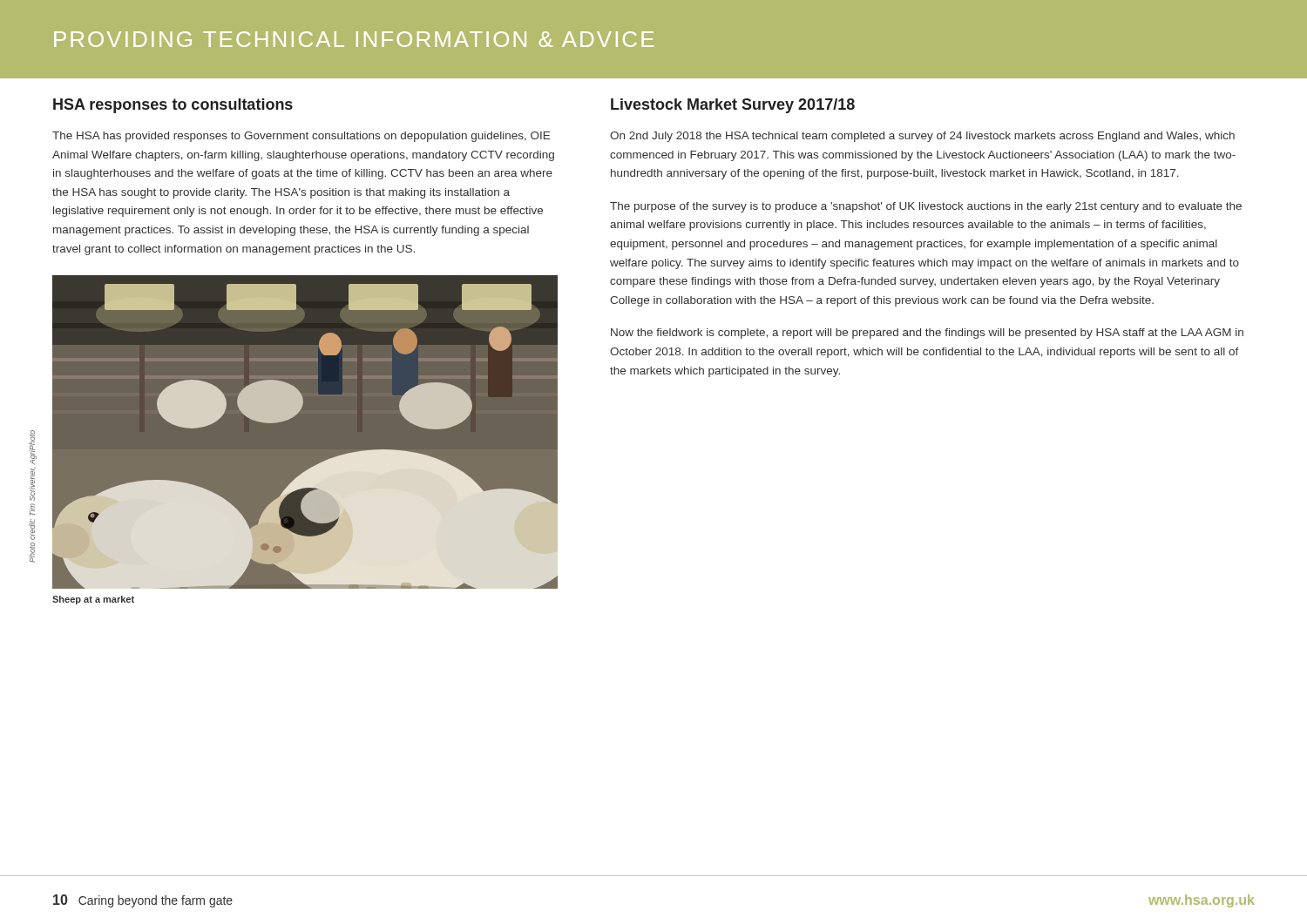1307x924 pixels.
Task: Find the text starting "On 2nd July 2018 the HSA technical team"
Action: point(923,154)
